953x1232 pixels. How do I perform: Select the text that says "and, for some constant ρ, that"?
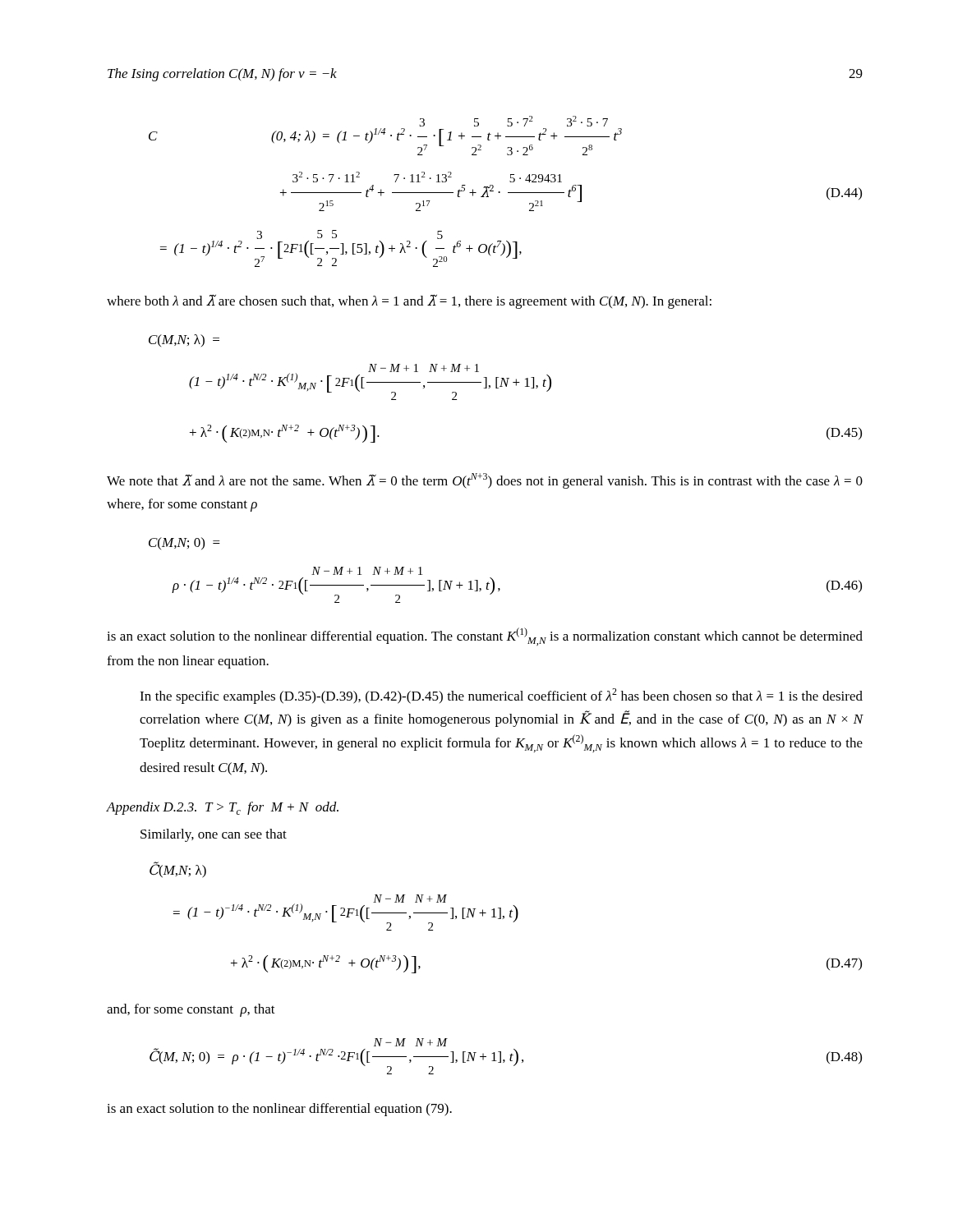191,1009
